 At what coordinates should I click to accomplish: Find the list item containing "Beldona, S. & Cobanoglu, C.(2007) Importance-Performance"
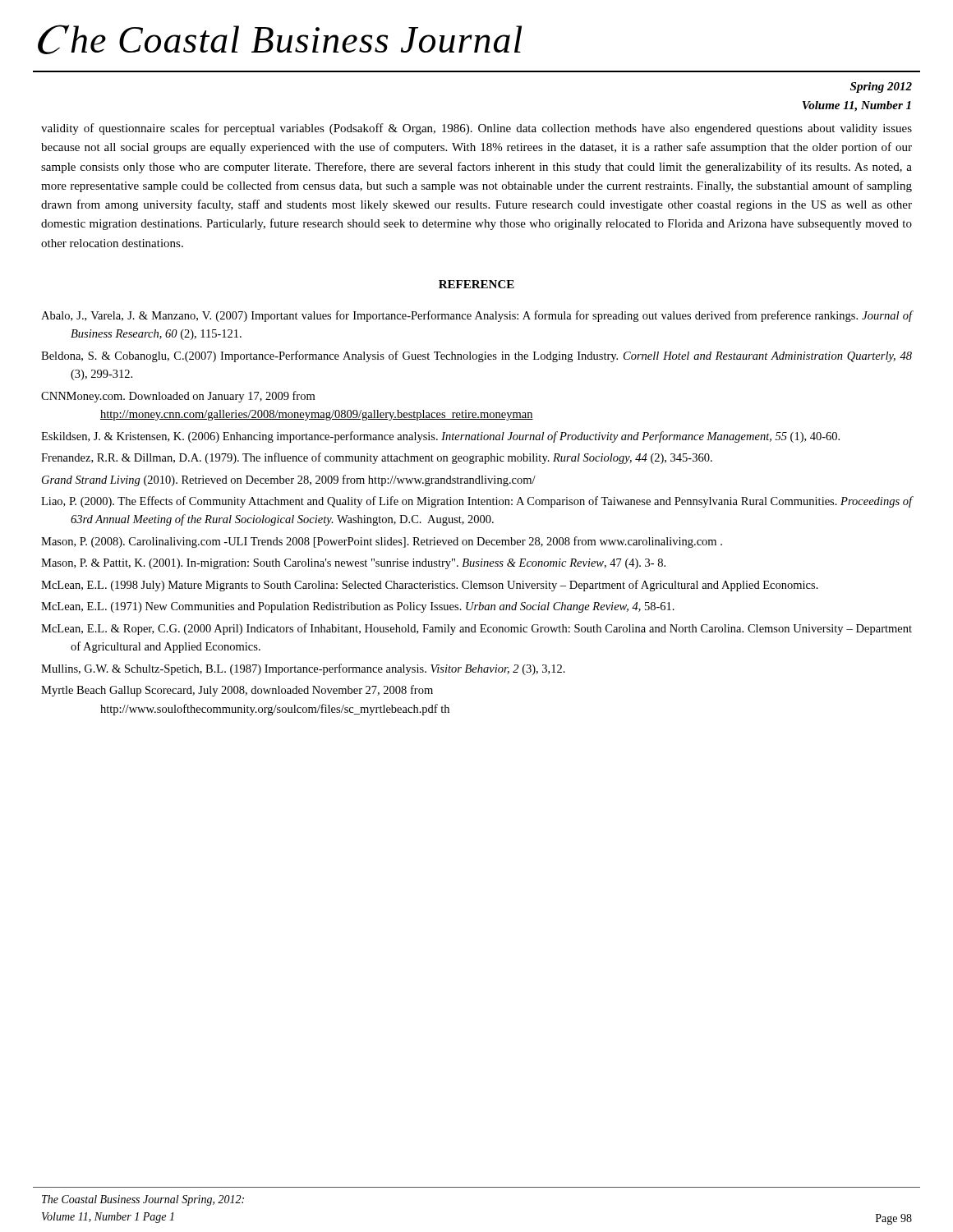(476, 365)
